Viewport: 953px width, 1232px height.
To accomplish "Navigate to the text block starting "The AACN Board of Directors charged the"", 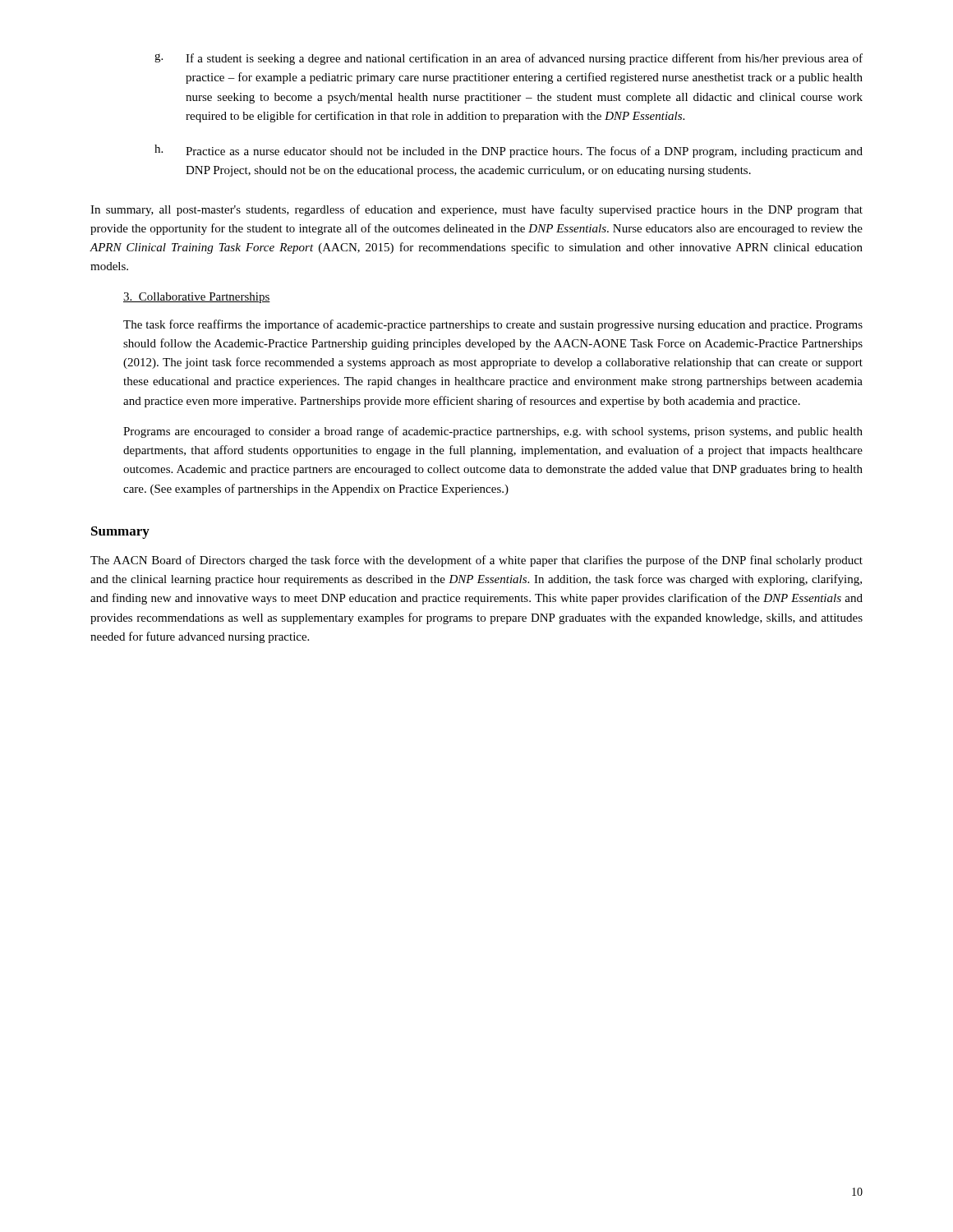I will 476,598.
